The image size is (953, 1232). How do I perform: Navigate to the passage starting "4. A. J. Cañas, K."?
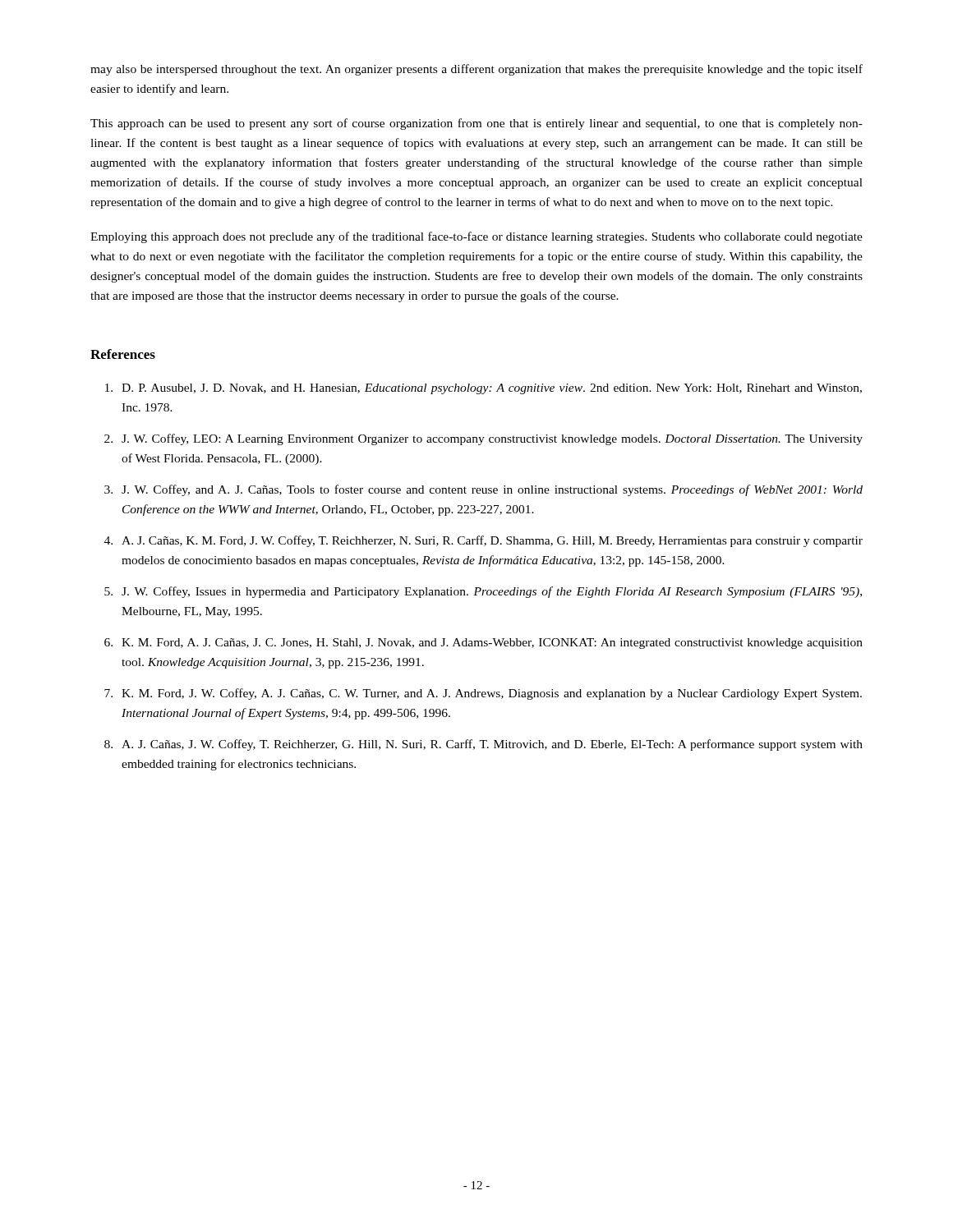coord(476,551)
